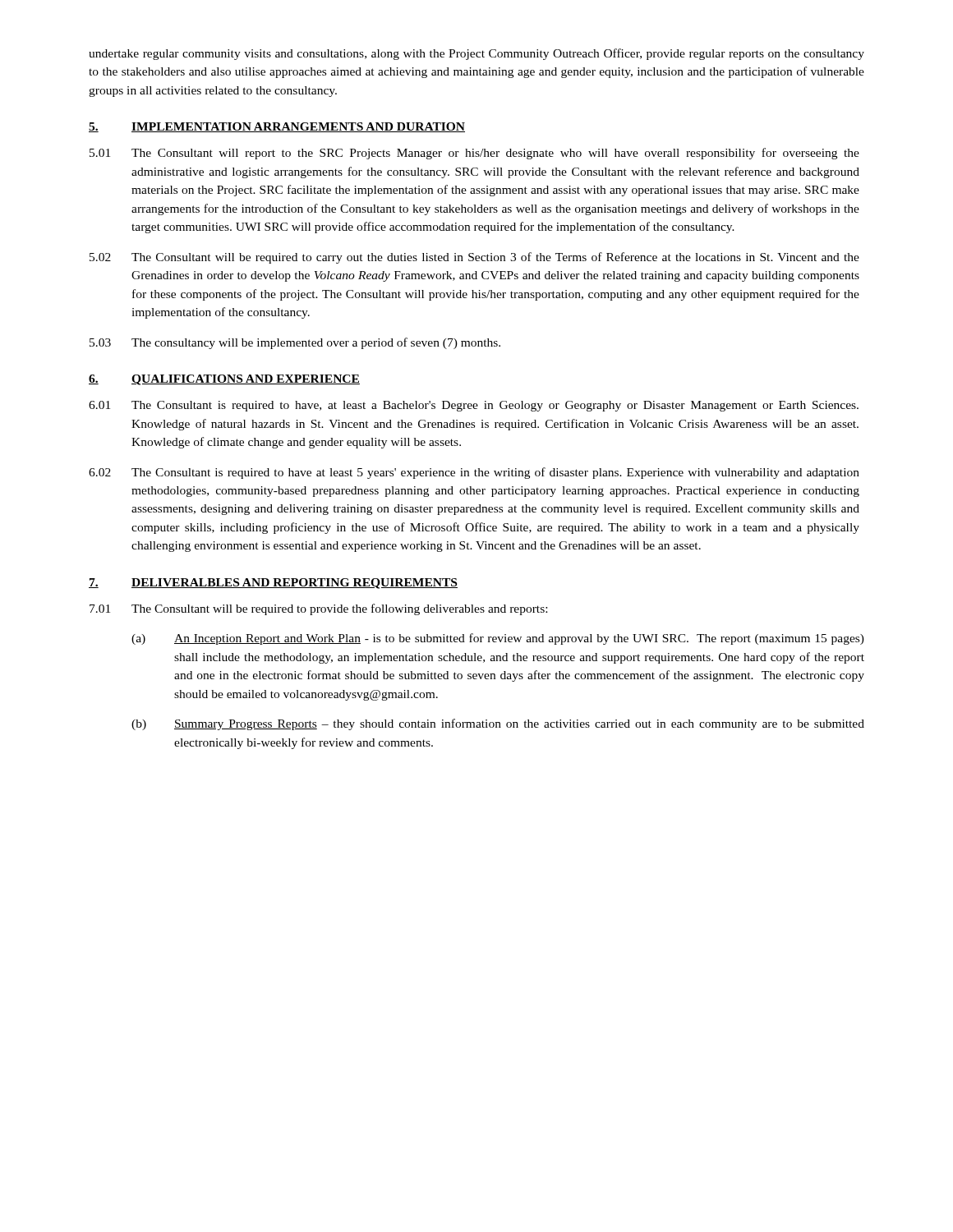Where is the passage that starts "02The Consultant will be required to carry"?
This screenshot has height=1232, width=953.
[x=474, y=285]
